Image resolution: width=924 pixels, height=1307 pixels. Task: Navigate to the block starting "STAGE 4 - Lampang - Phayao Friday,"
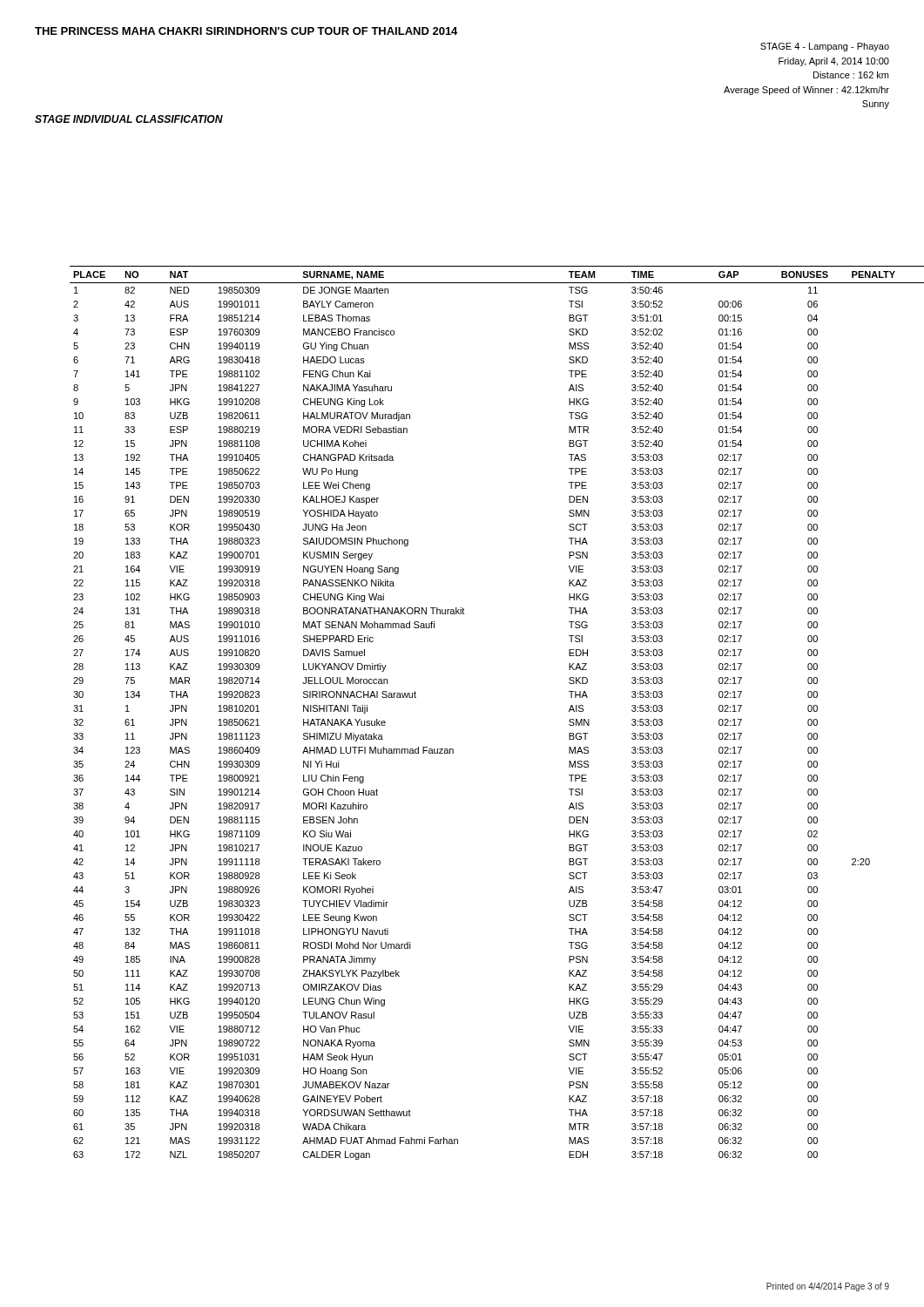click(x=806, y=75)
